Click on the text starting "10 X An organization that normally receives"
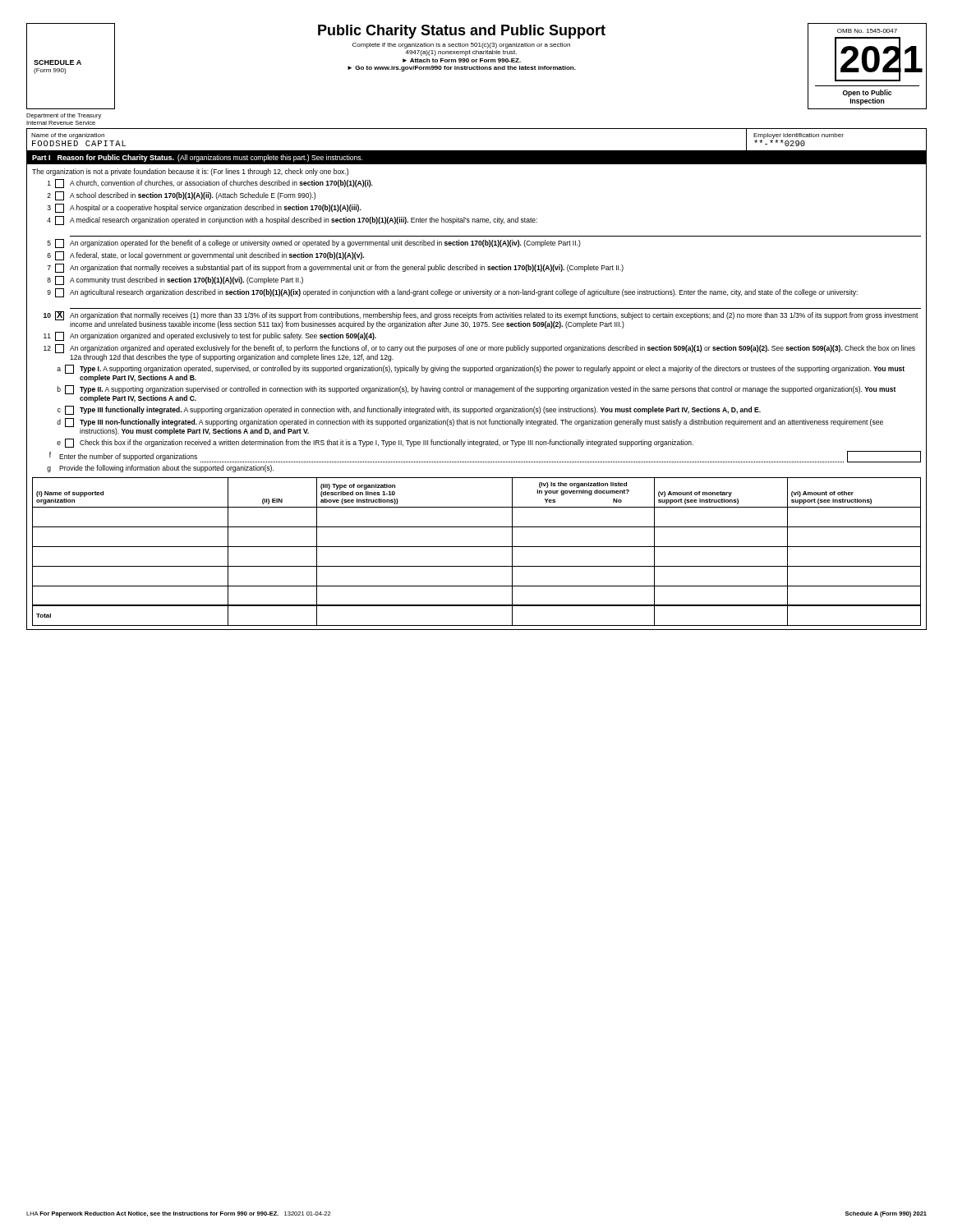953x1232 pixels. 476,320
